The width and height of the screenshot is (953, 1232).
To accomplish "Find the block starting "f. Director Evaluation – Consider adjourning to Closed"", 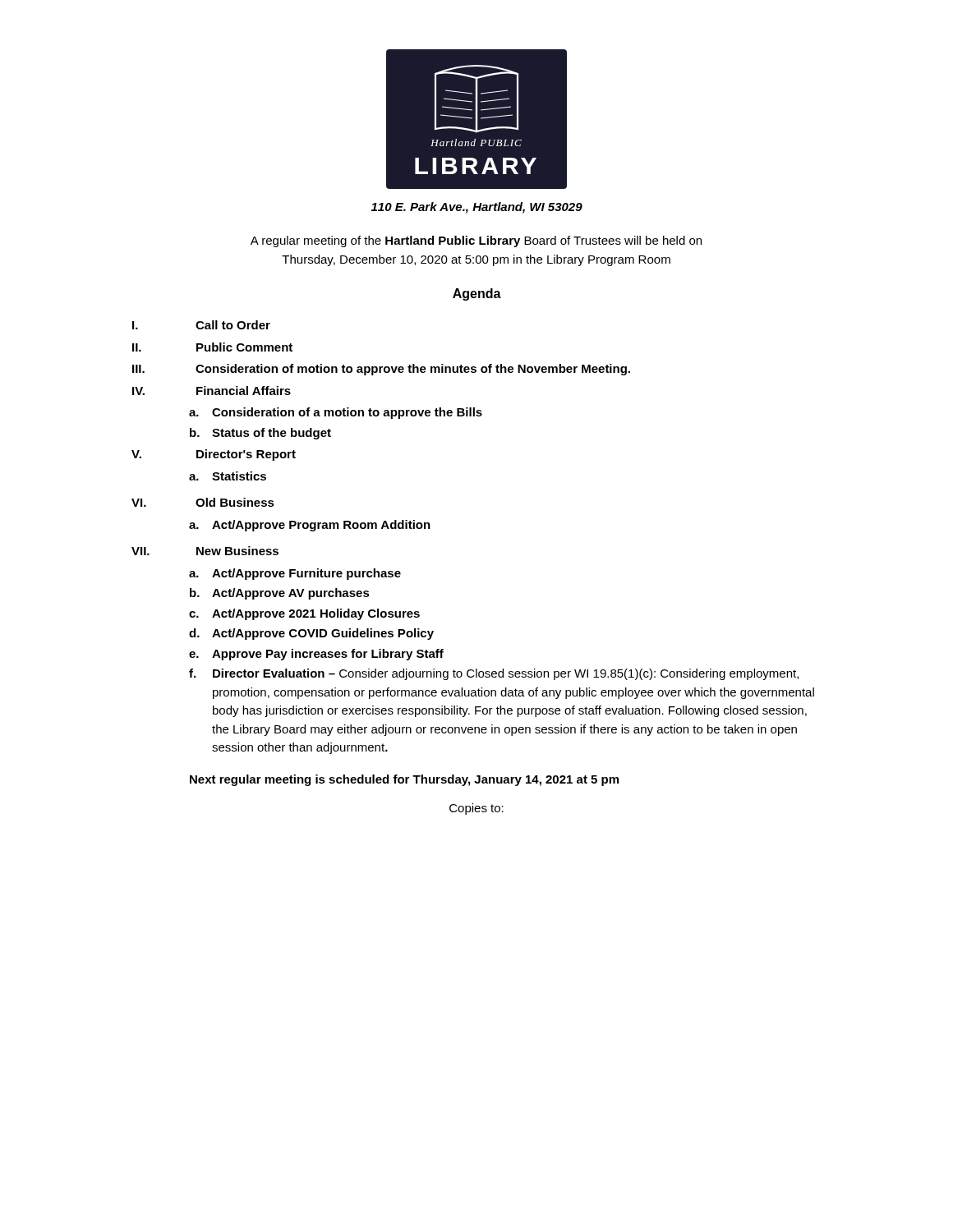I will tap(505, 711).
